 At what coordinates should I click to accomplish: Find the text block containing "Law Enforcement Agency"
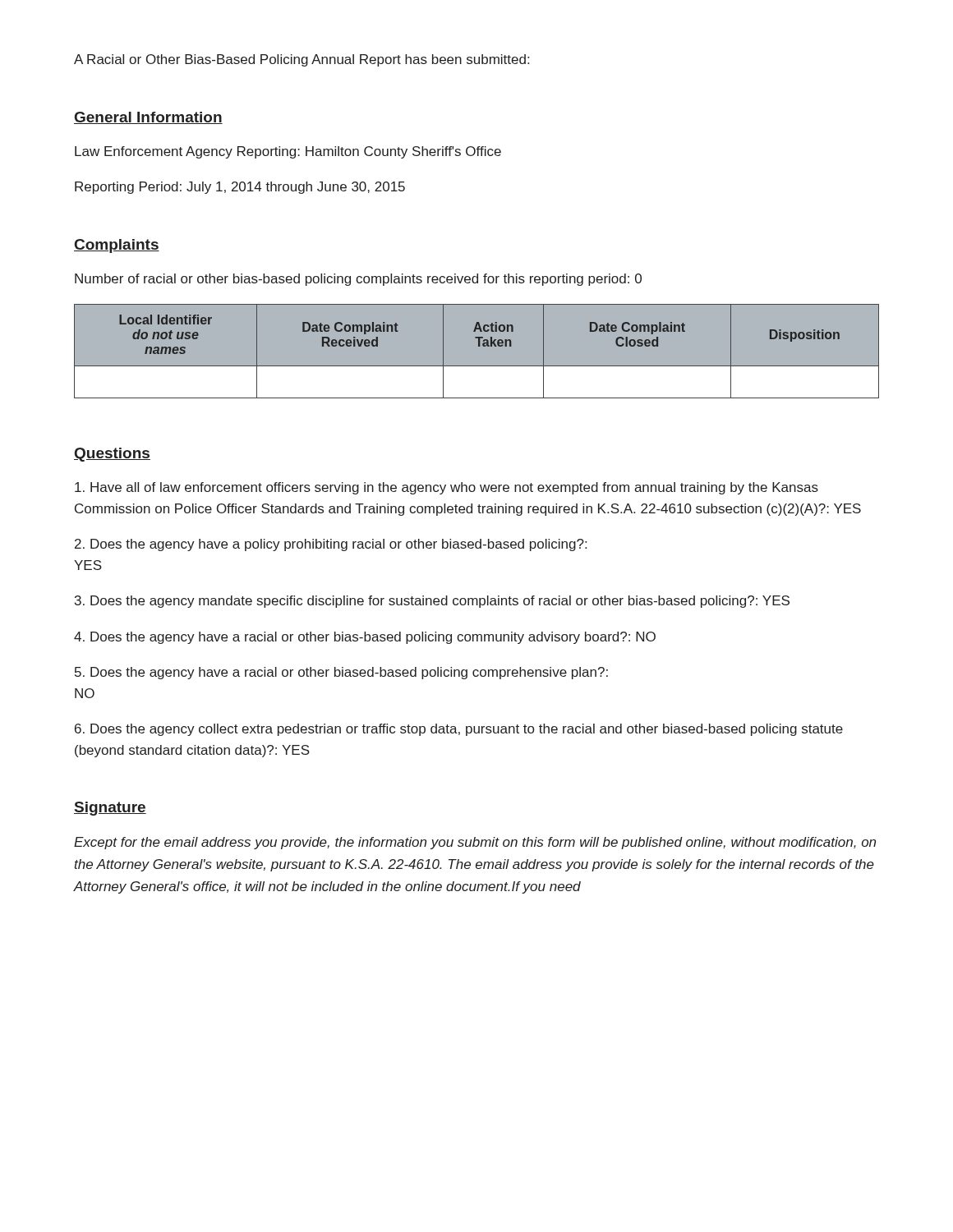(x=288, y=151)
